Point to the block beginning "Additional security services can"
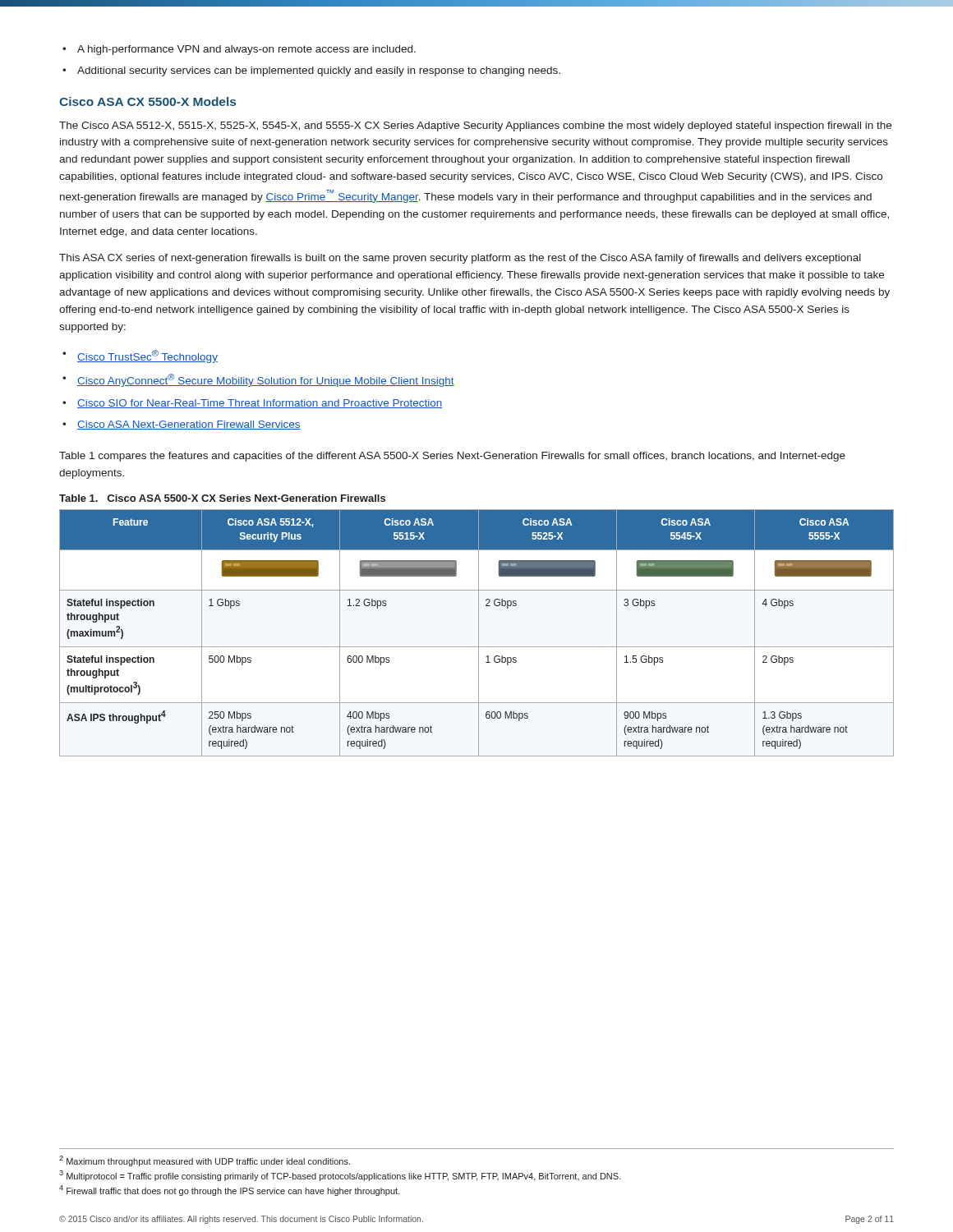 319,70
